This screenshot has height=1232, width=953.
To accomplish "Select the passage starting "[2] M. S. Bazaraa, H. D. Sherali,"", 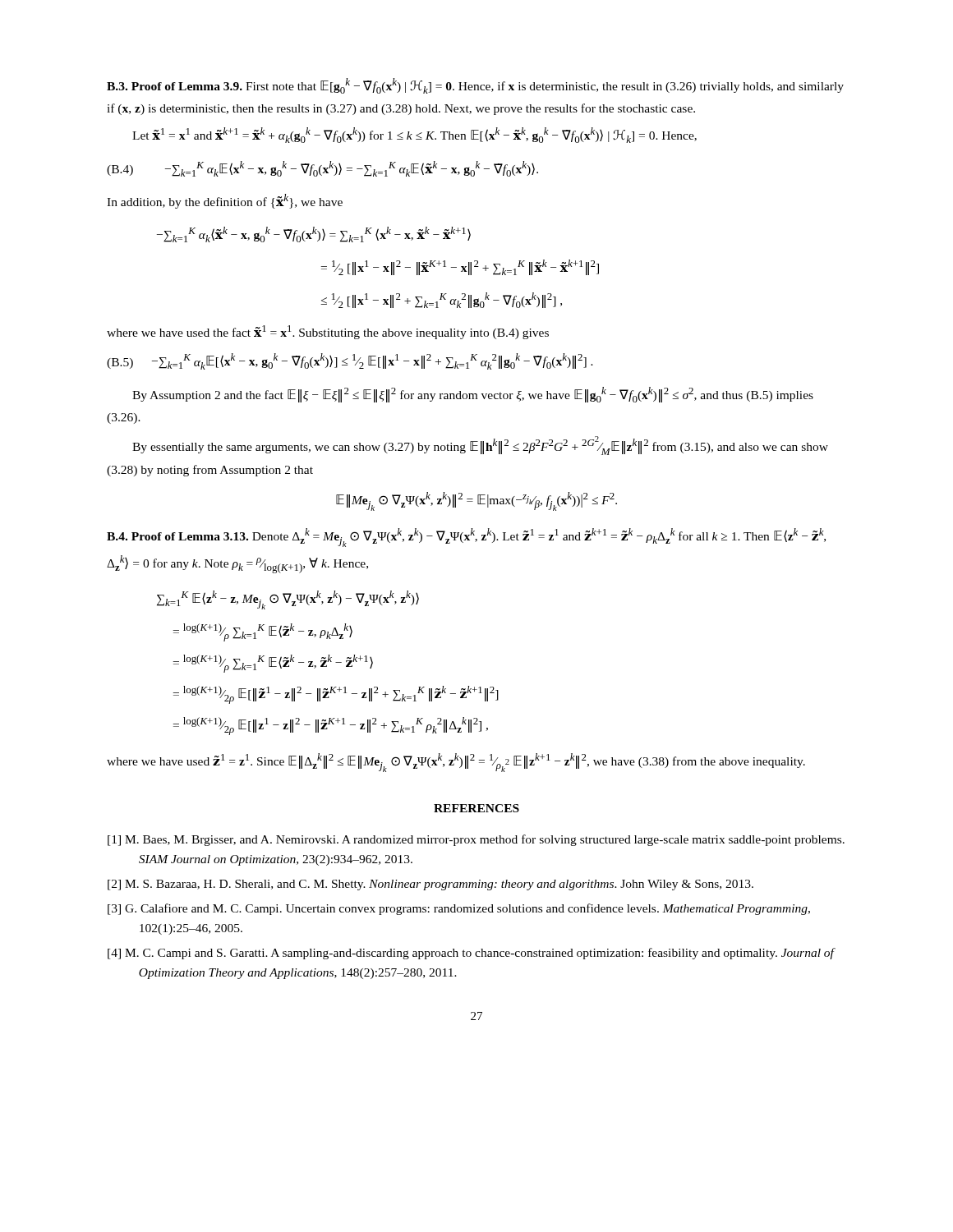I will click(431, 883).
